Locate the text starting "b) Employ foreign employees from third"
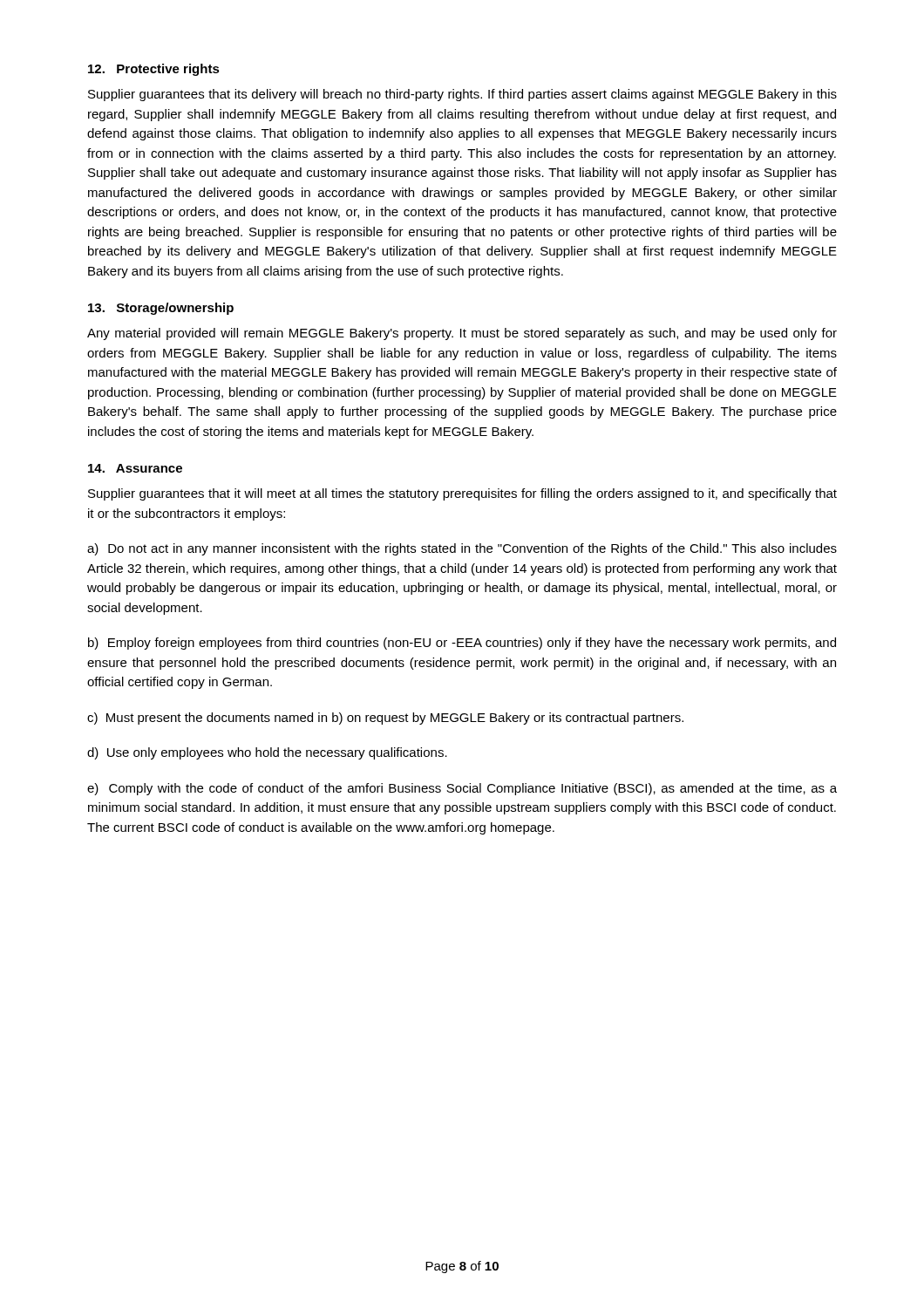 click(x=462, y=662)
